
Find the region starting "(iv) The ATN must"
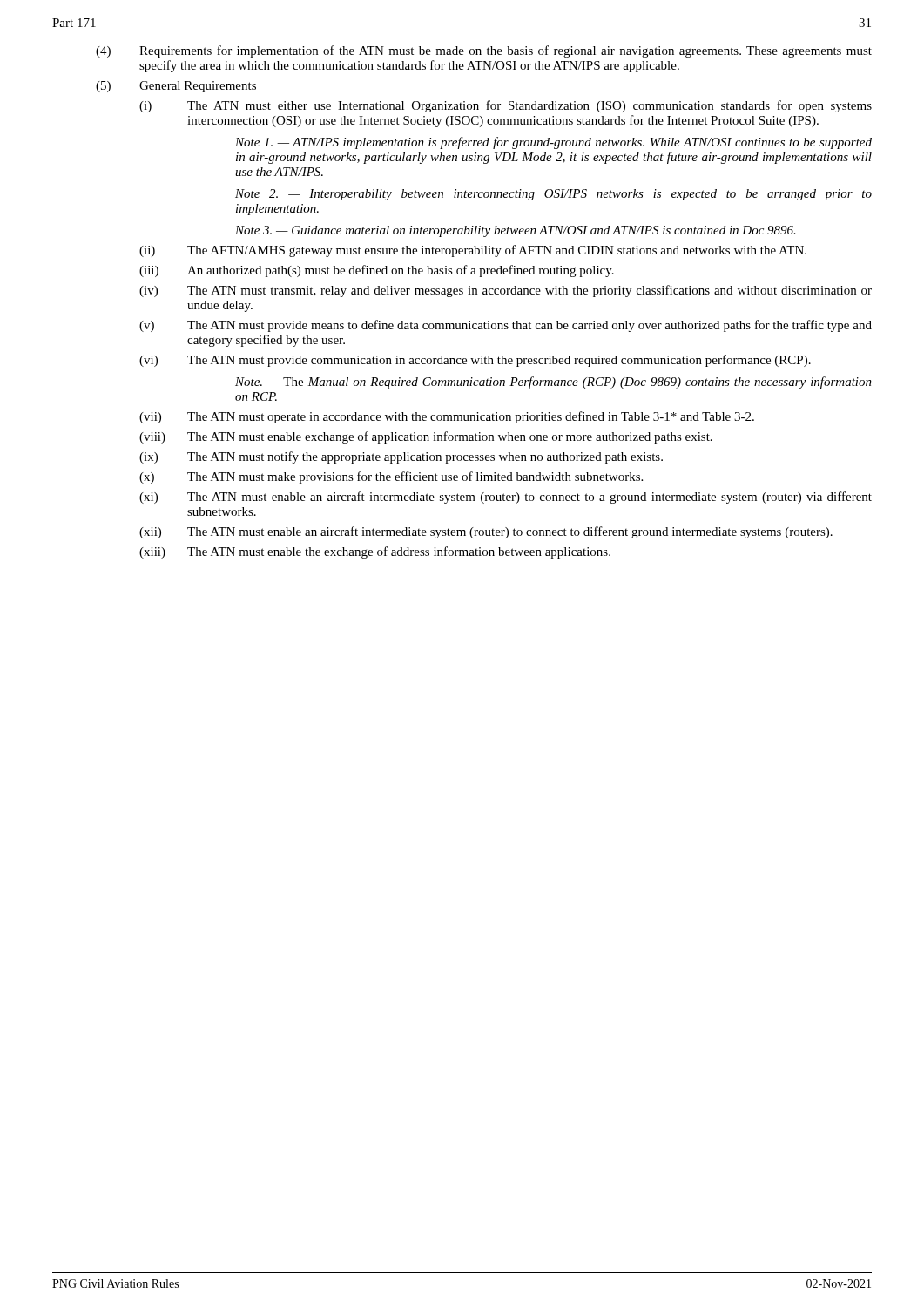506,298
